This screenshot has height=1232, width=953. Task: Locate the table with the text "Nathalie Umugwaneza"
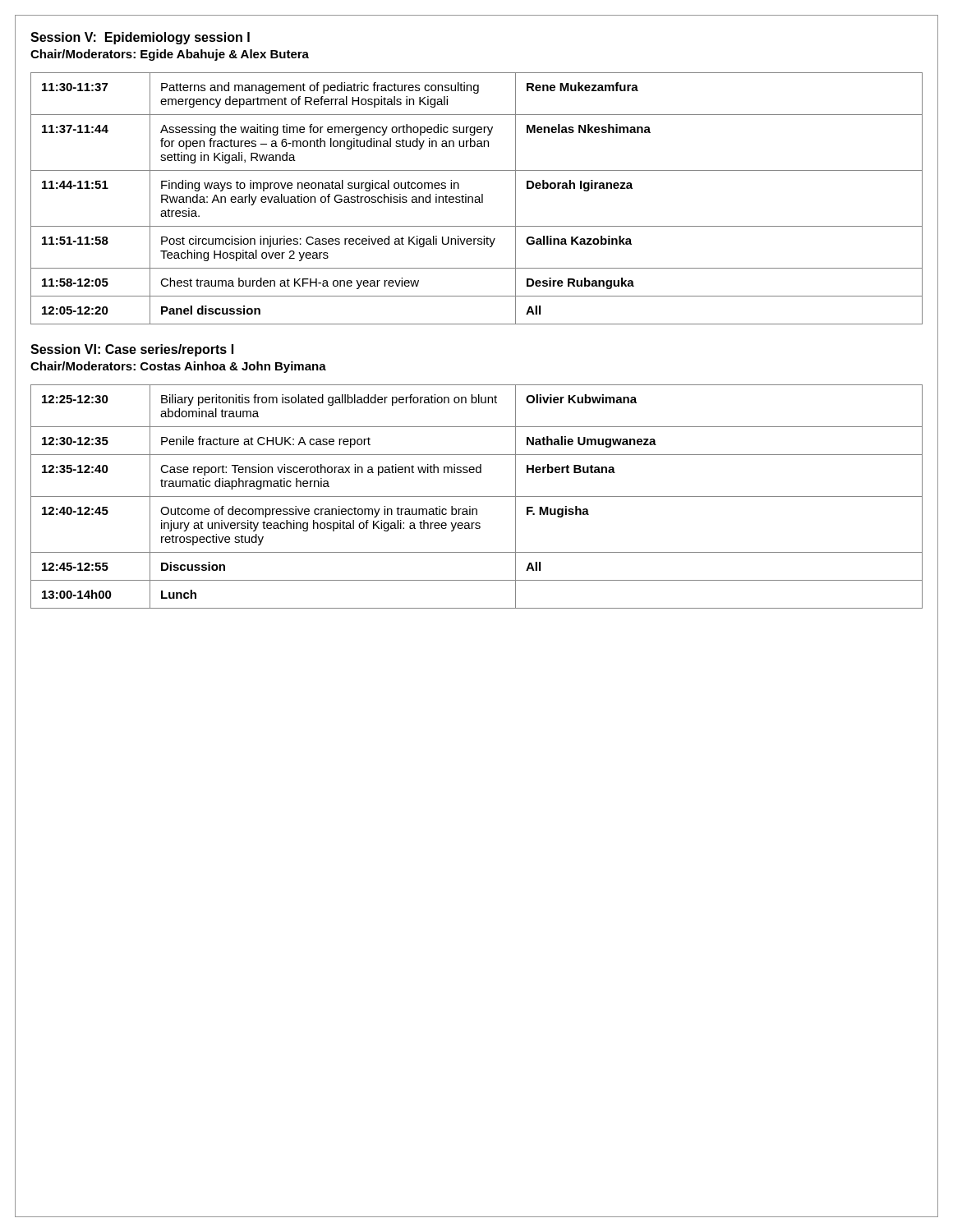[476, 496]
